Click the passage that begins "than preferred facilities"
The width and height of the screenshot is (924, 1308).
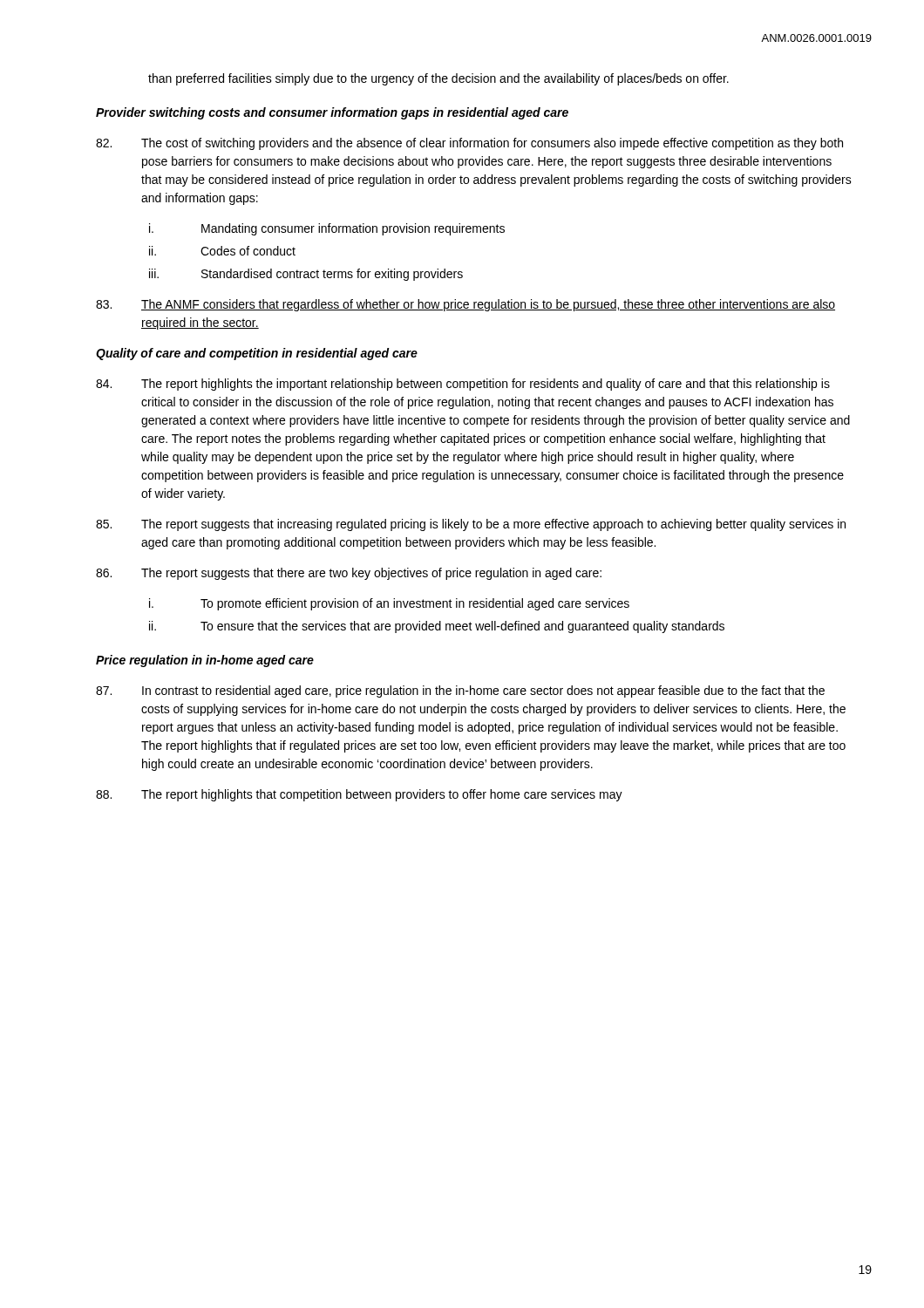pos(439,78)
